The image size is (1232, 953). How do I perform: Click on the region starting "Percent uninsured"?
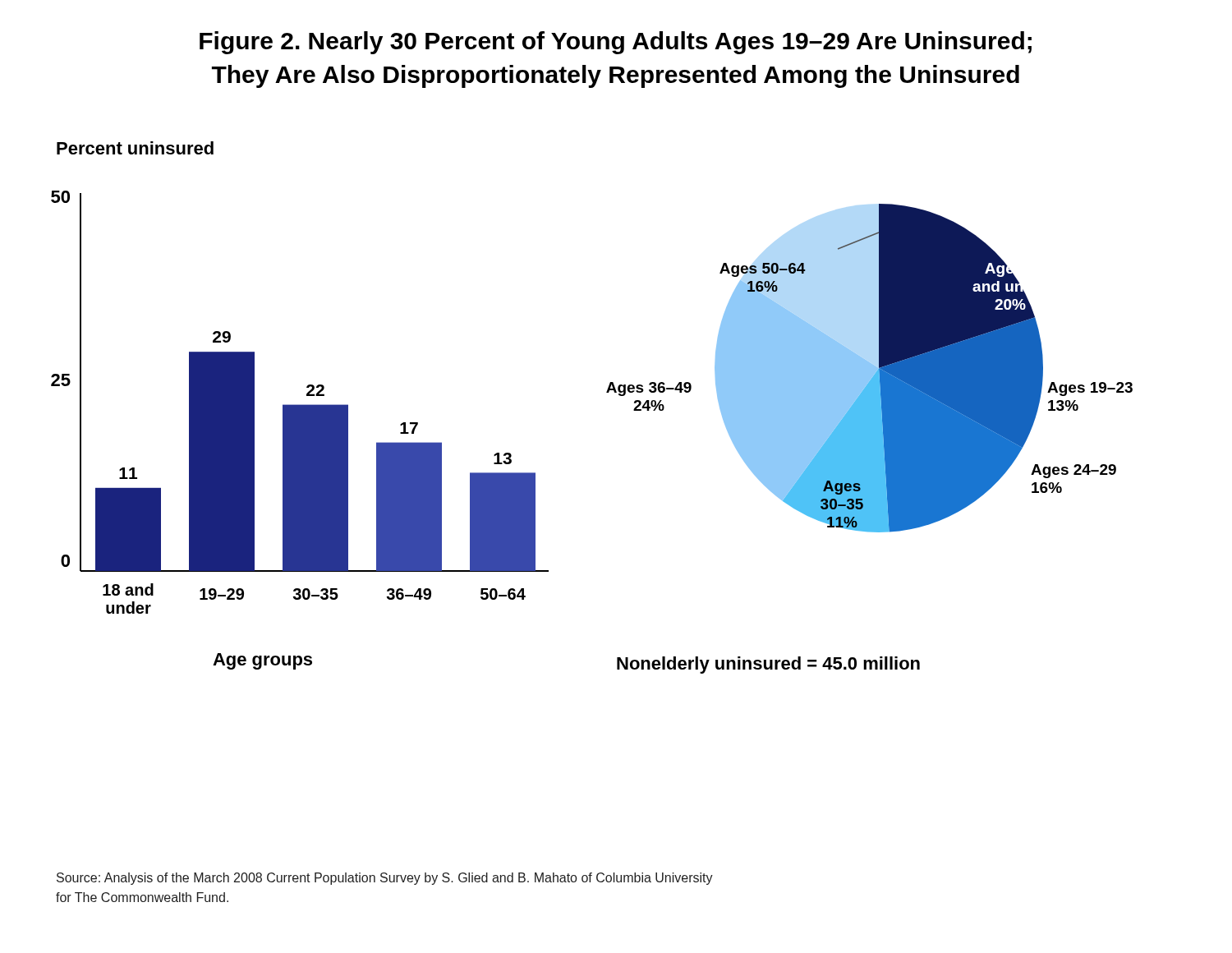(x=135, y=148)
